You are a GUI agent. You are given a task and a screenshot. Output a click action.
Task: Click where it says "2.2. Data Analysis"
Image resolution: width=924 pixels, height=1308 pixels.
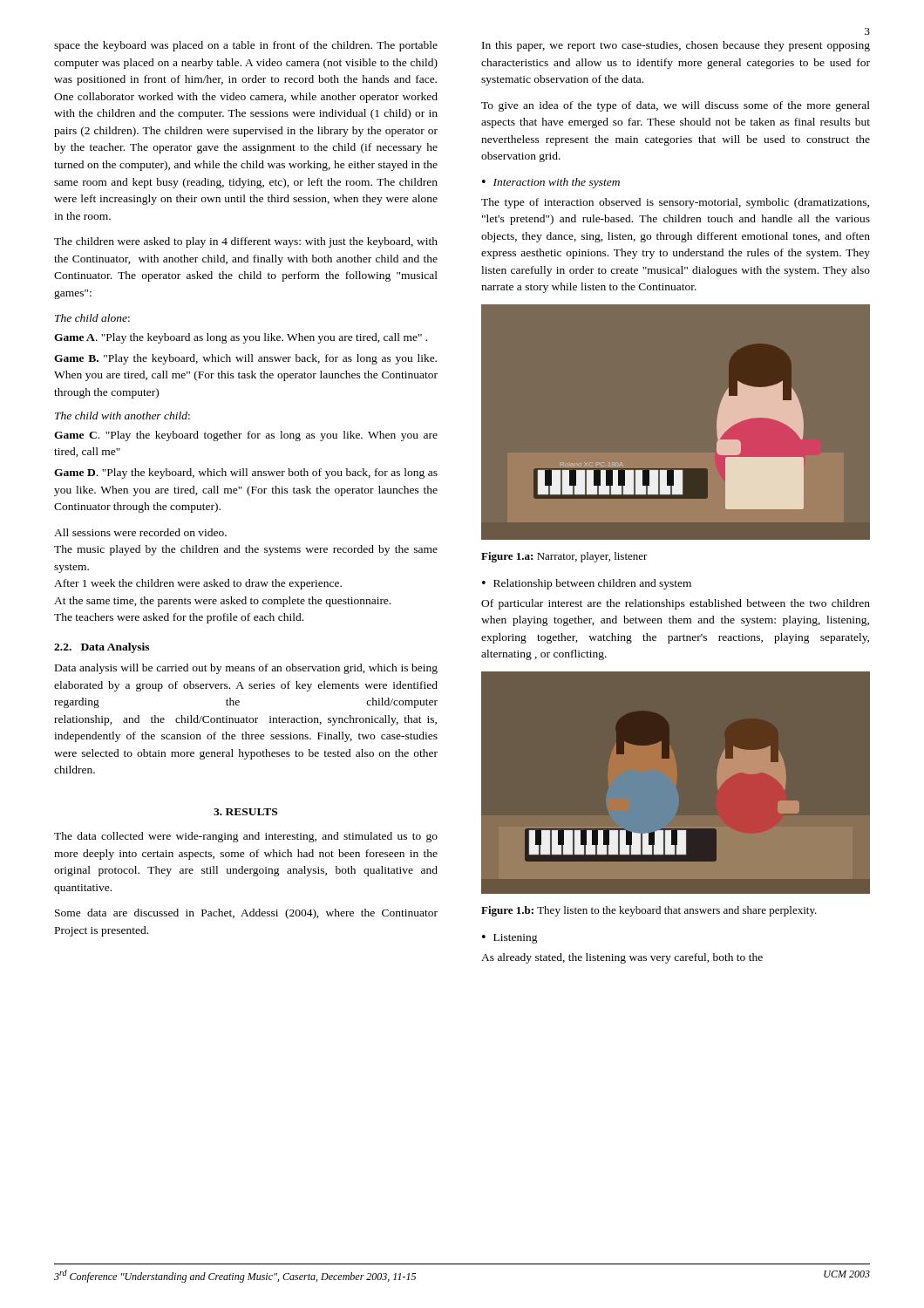click(102, 647)
